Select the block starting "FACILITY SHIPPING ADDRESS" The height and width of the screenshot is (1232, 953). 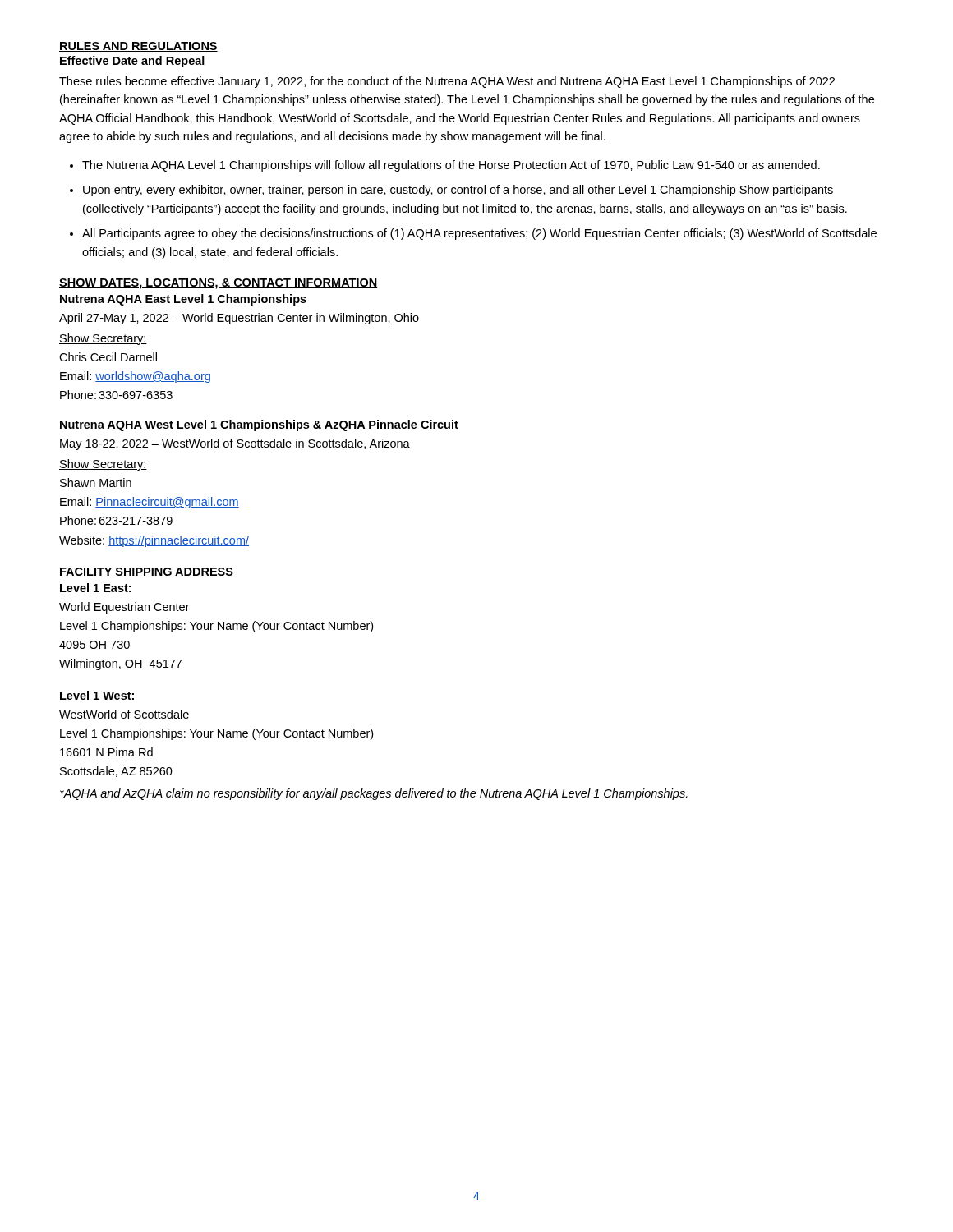pos(146,572)
